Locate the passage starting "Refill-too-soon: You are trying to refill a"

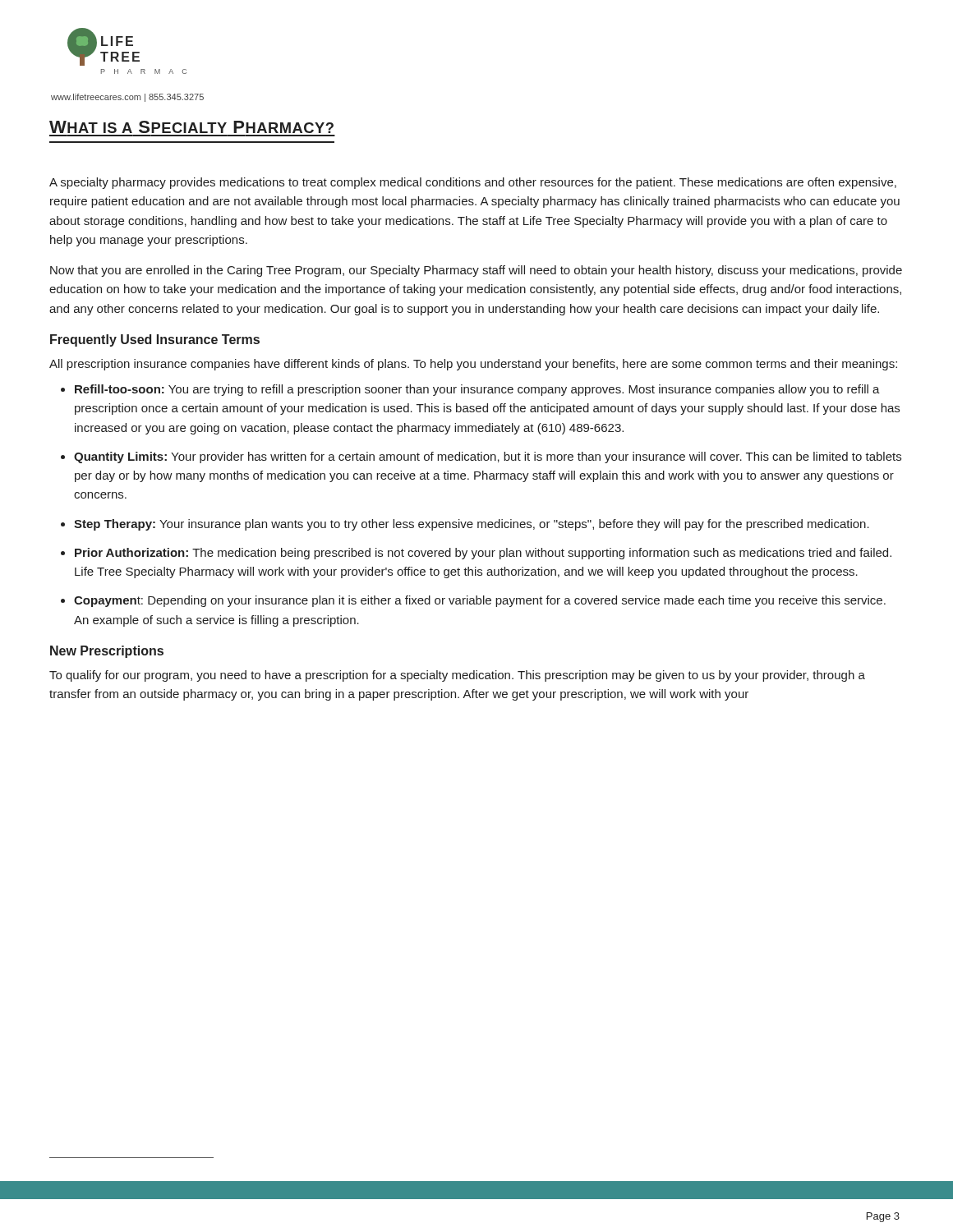tap(487, 408)
